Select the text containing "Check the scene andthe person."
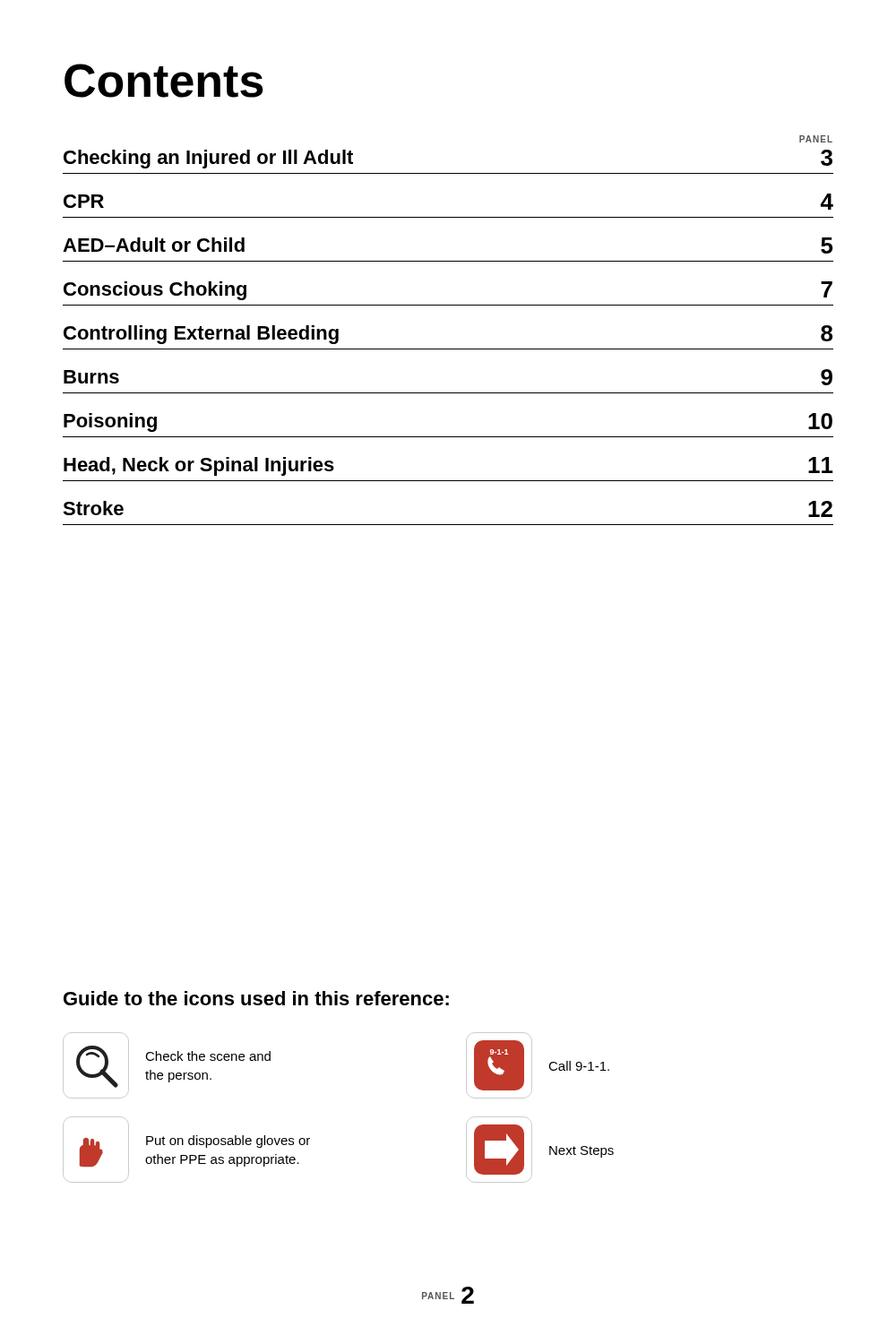Image resolution: width=896 pixels, height=1344 pixels. pos(208,1065)
